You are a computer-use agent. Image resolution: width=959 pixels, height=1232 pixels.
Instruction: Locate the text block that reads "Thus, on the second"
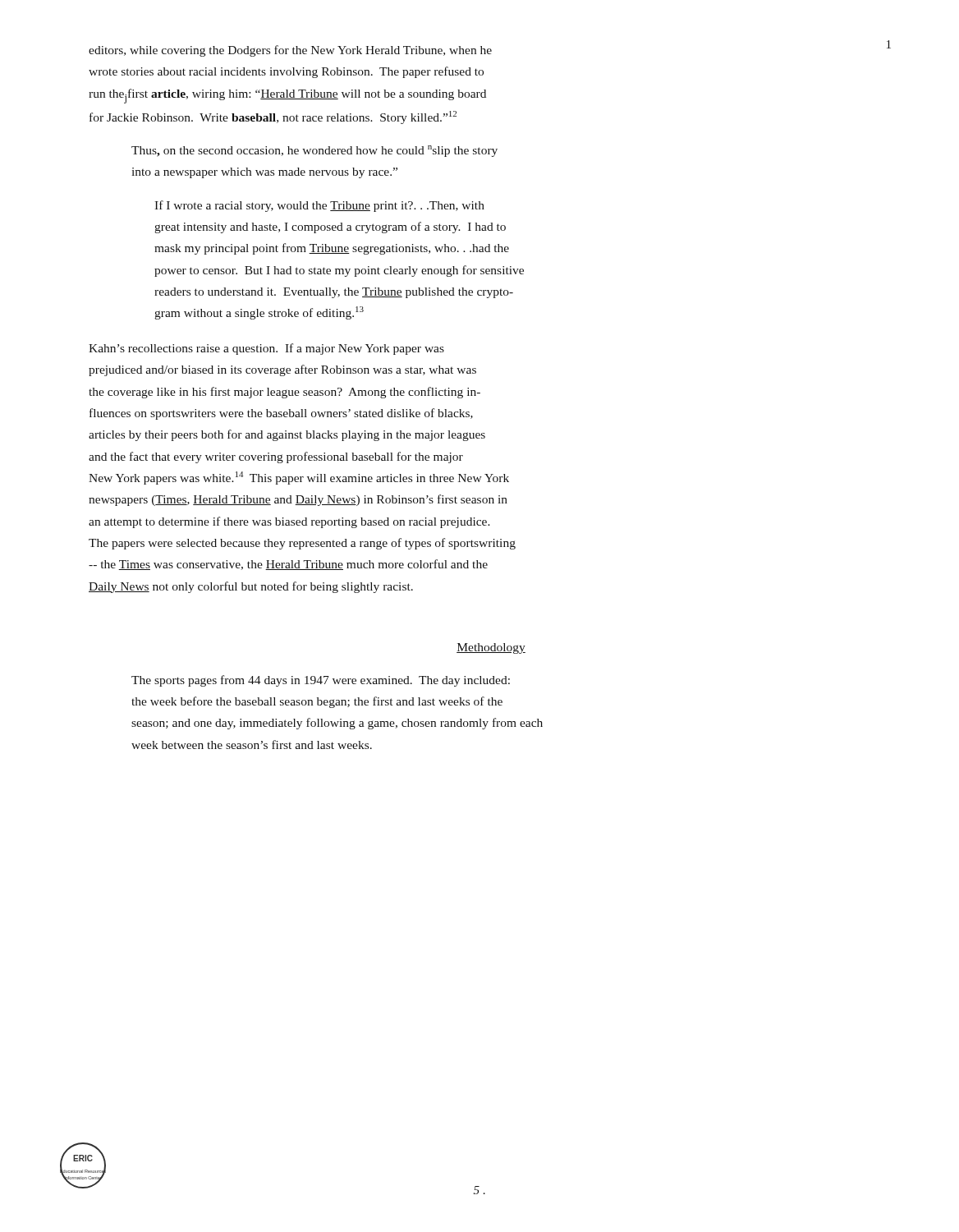point(491,161)
